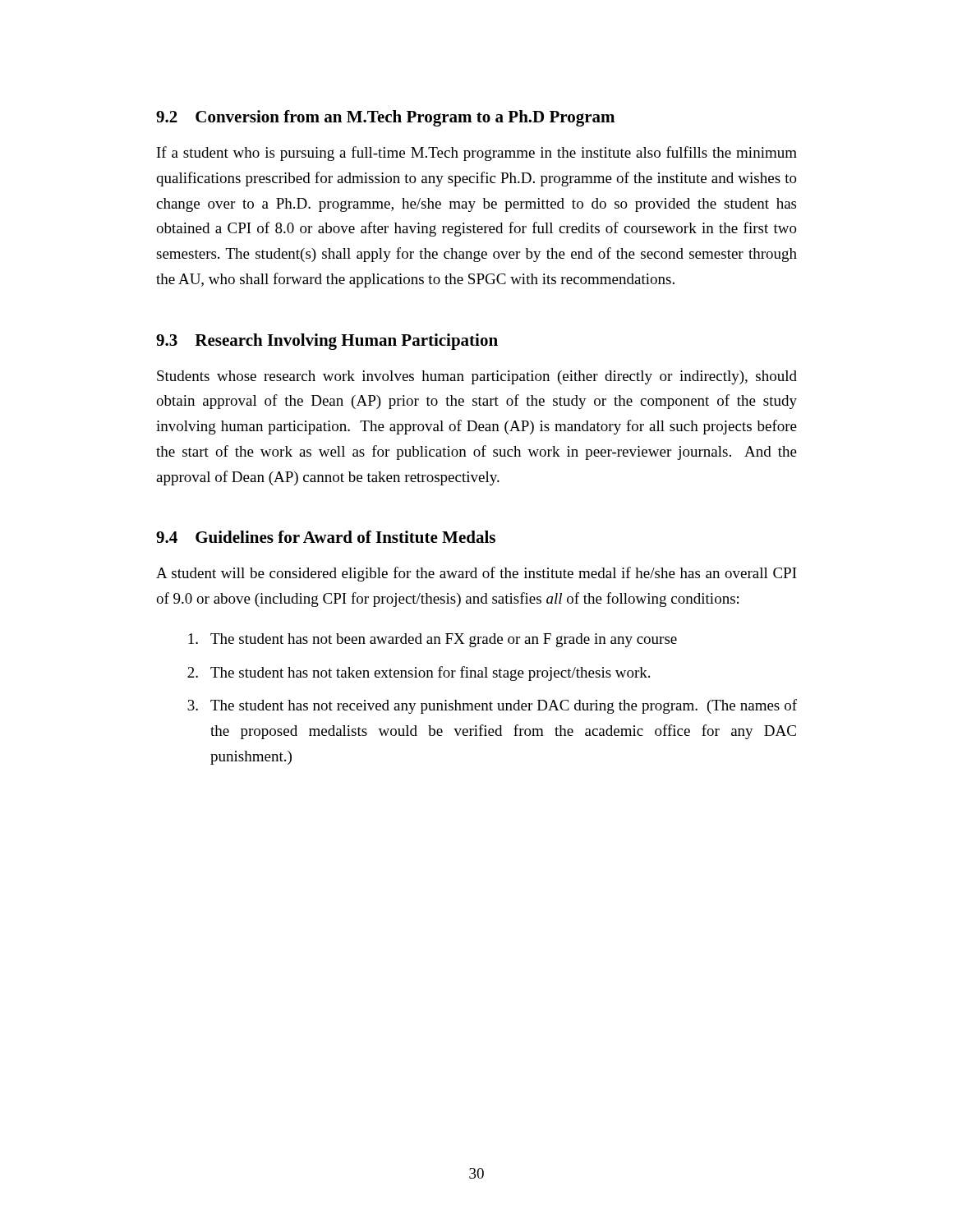
Task: Click on the passage starting "9.3 Research Involving Human Participation"
Action: click(x=327, y=340)
